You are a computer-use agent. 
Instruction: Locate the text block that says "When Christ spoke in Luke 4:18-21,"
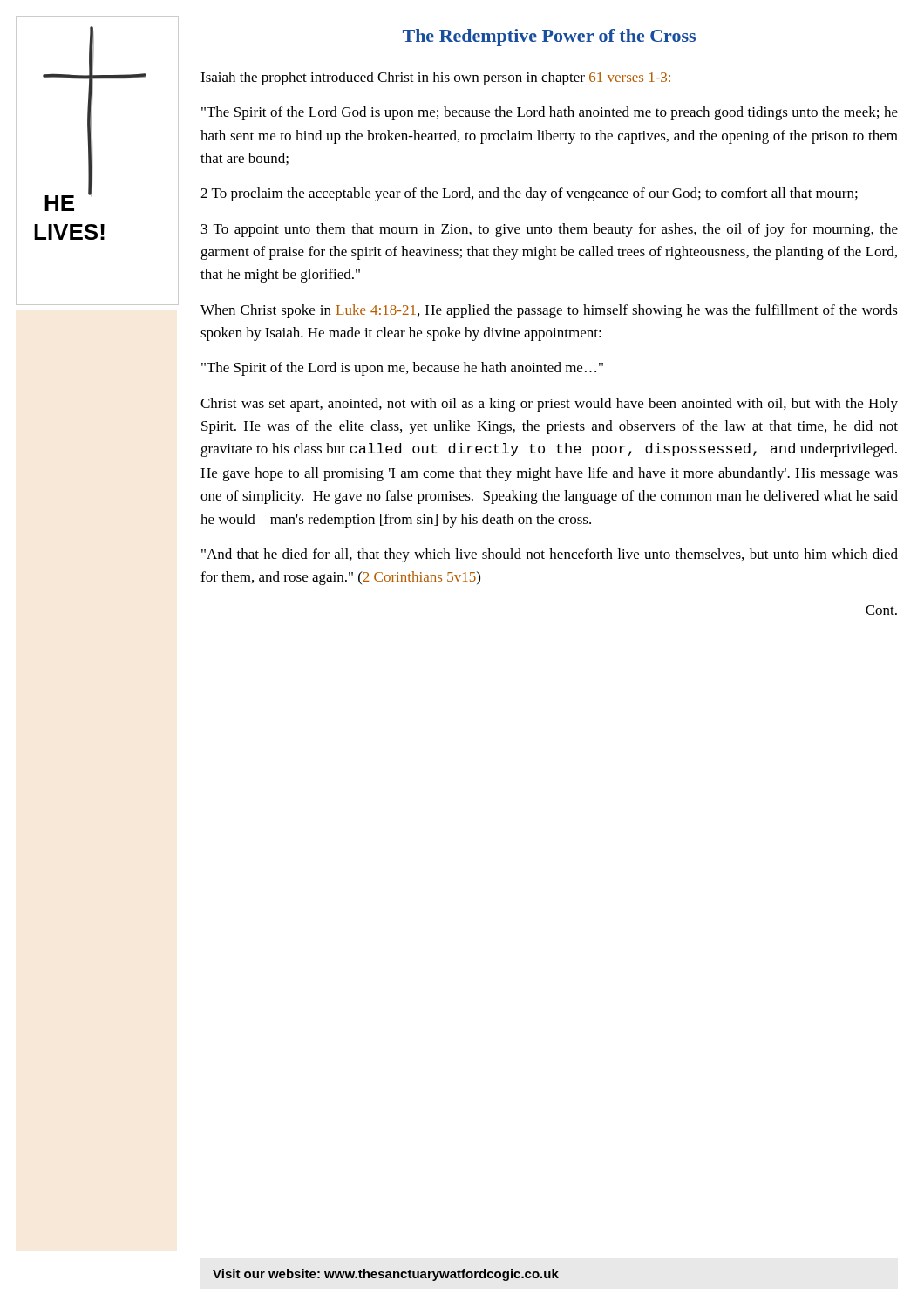549,321
